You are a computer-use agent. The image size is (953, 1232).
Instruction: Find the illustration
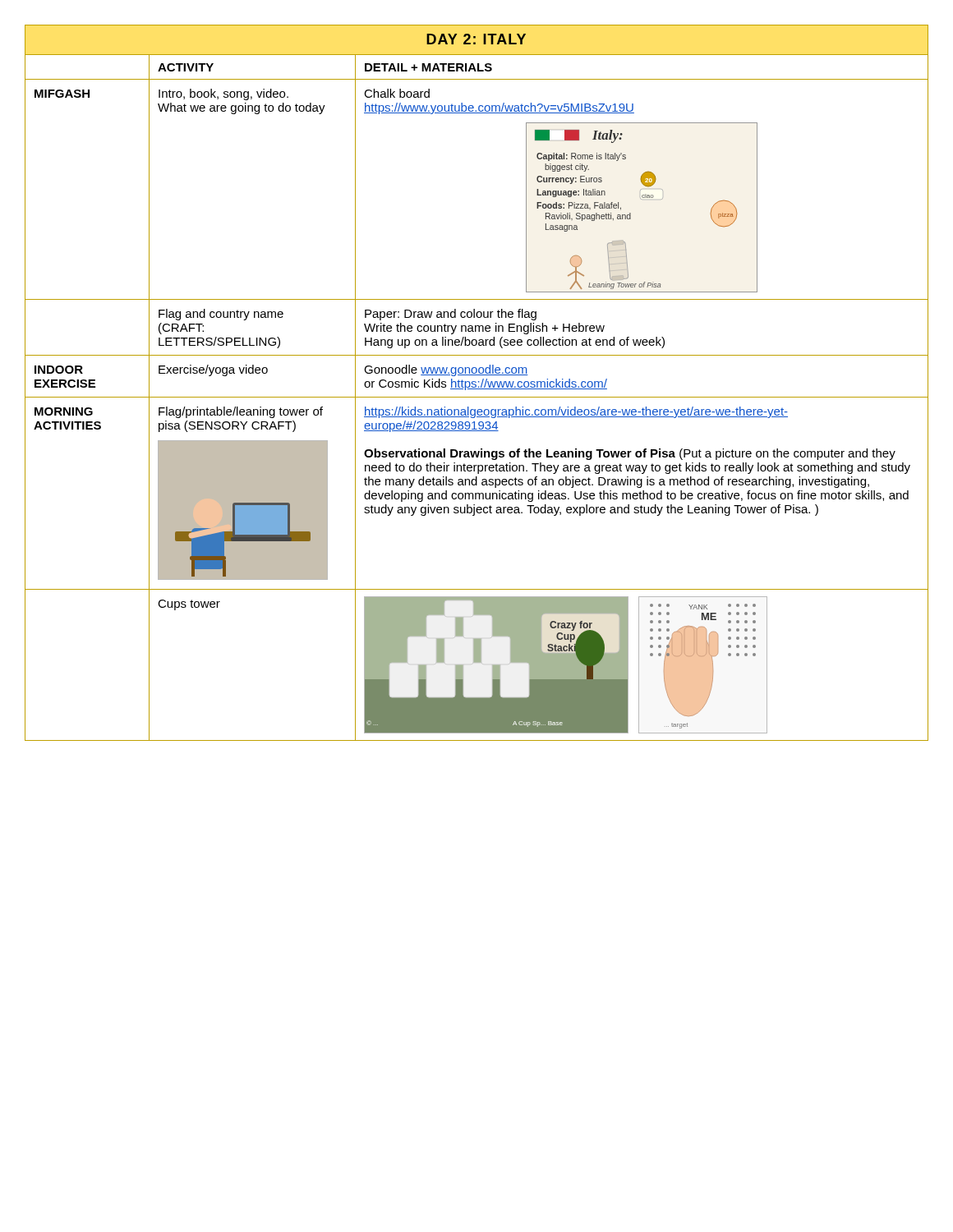(x=642, y=207)
